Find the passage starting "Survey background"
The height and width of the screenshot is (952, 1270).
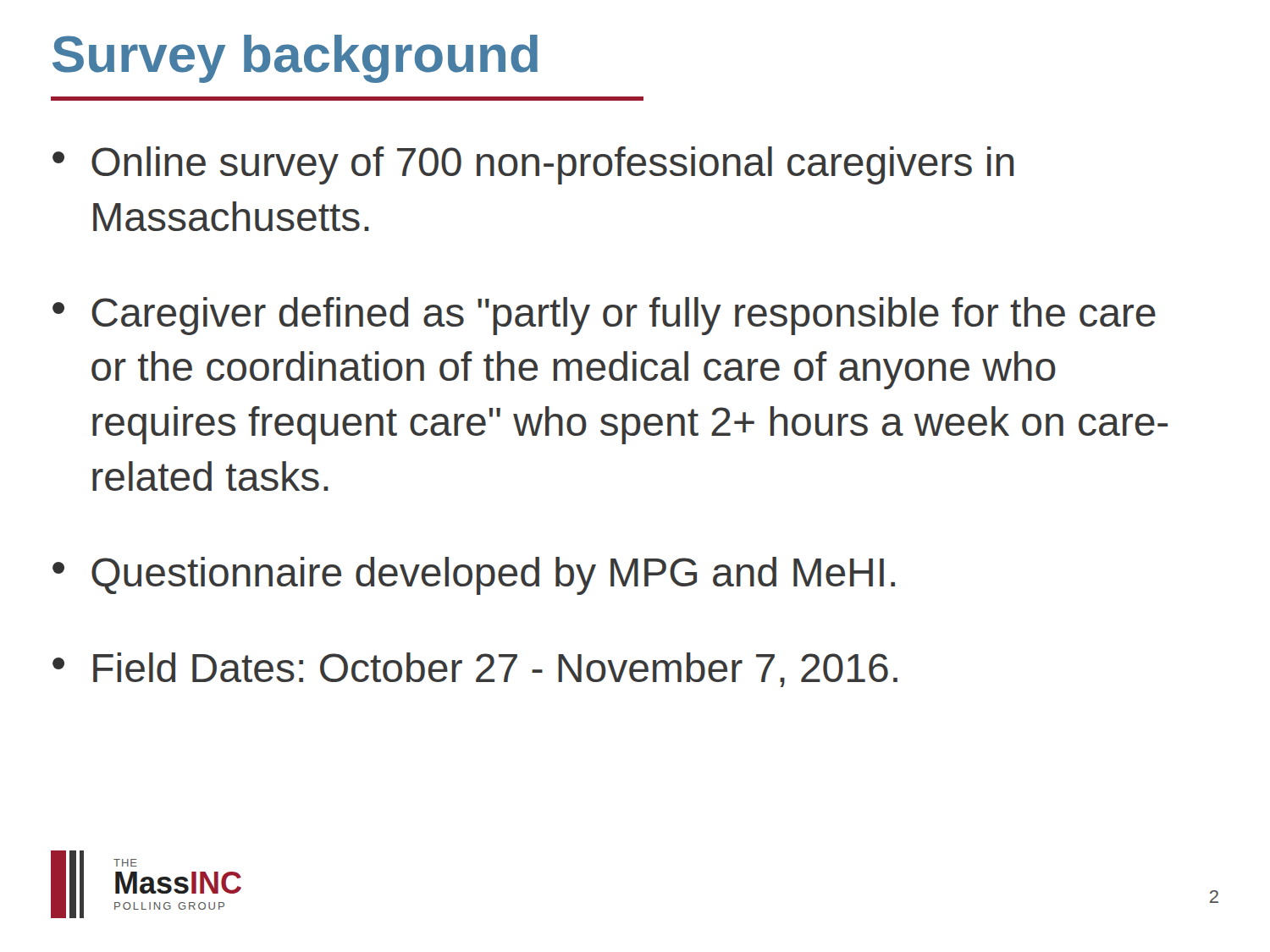tap(347, 63)
